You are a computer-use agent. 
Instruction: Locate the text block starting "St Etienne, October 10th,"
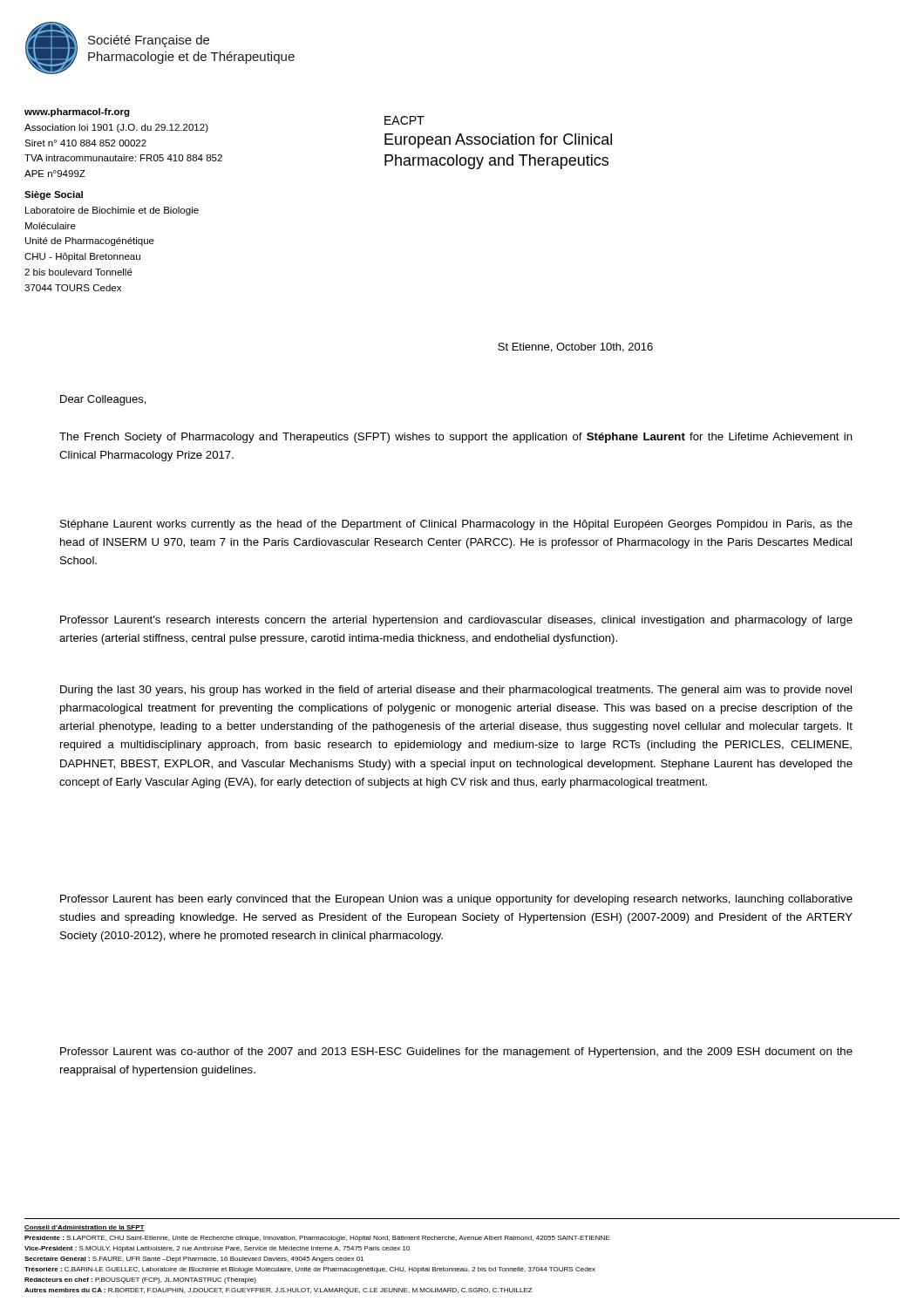pos(575,347)
